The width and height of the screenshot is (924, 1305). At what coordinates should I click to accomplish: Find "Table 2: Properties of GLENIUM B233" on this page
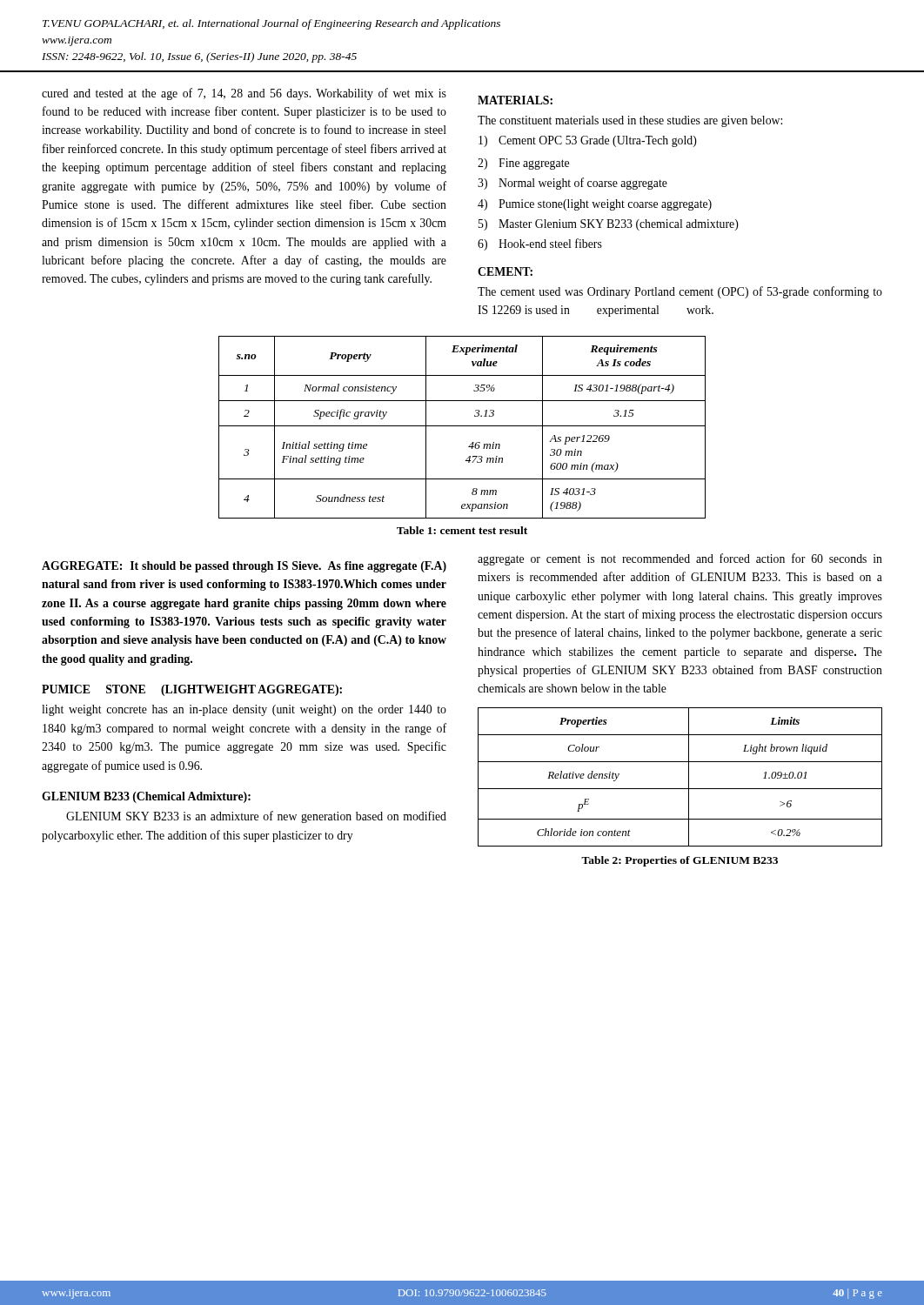click(680, 860)
